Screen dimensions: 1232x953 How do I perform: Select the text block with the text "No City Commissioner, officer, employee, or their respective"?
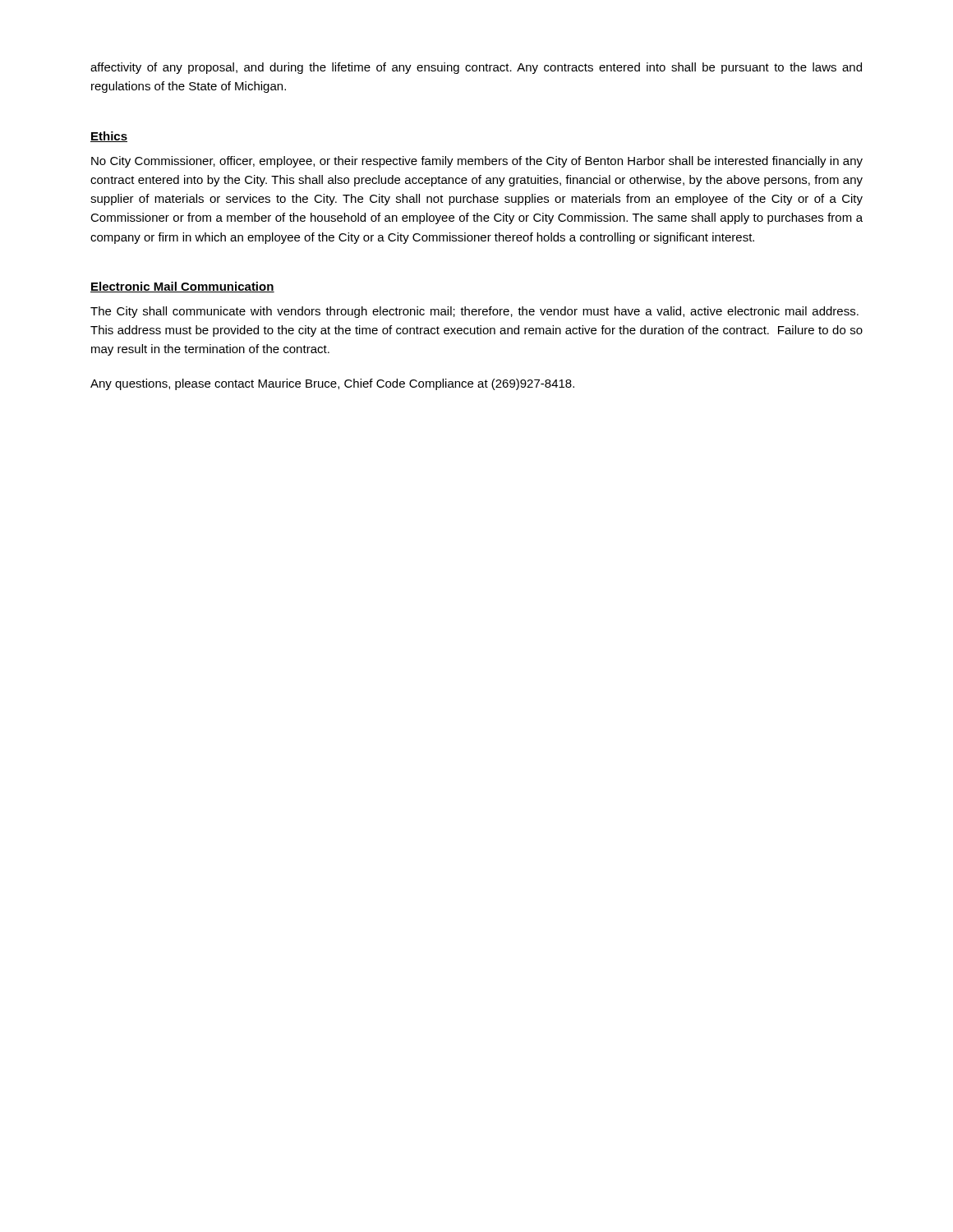[476, 198]
